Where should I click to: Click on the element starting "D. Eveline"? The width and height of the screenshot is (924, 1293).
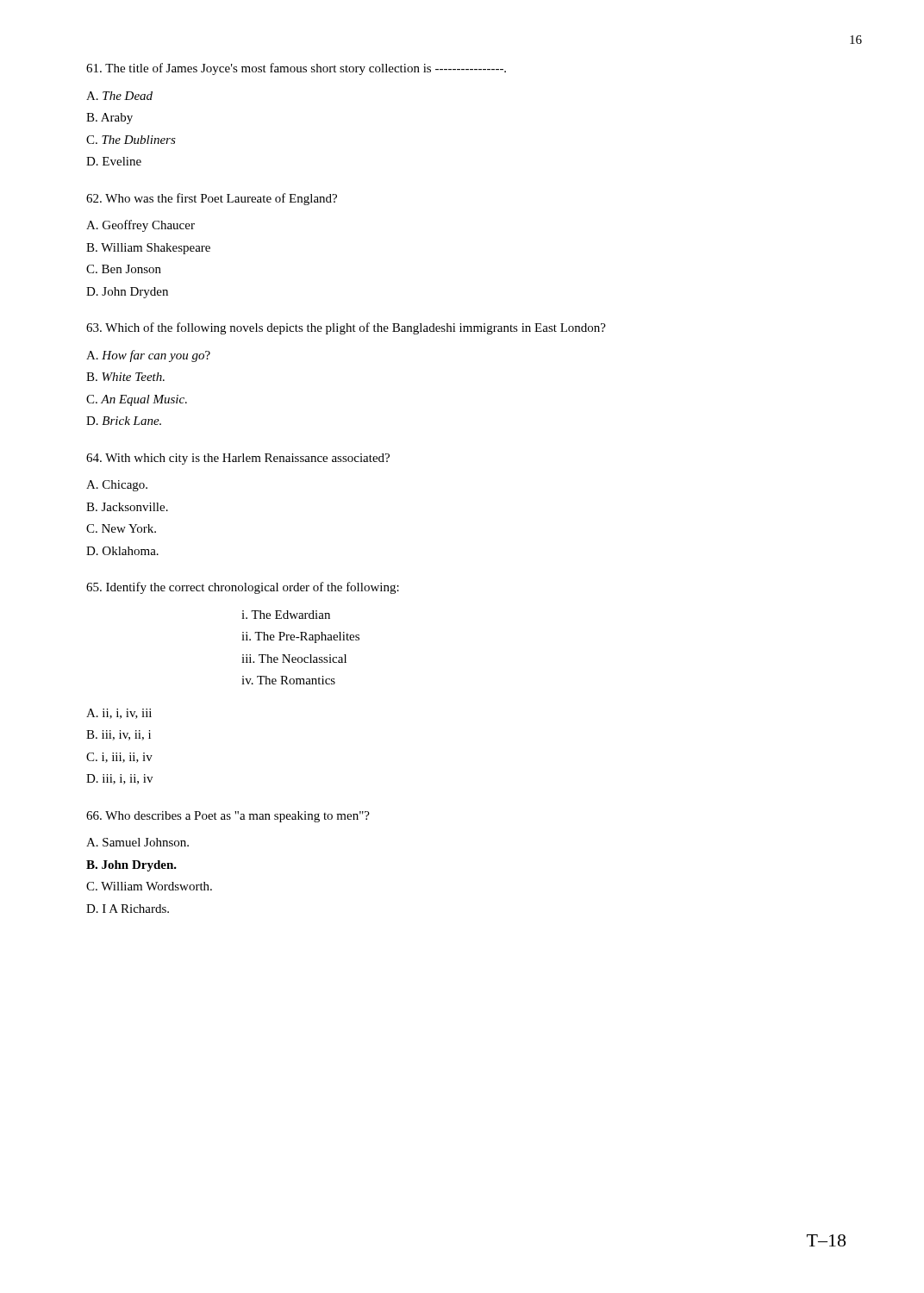[114, 161]
